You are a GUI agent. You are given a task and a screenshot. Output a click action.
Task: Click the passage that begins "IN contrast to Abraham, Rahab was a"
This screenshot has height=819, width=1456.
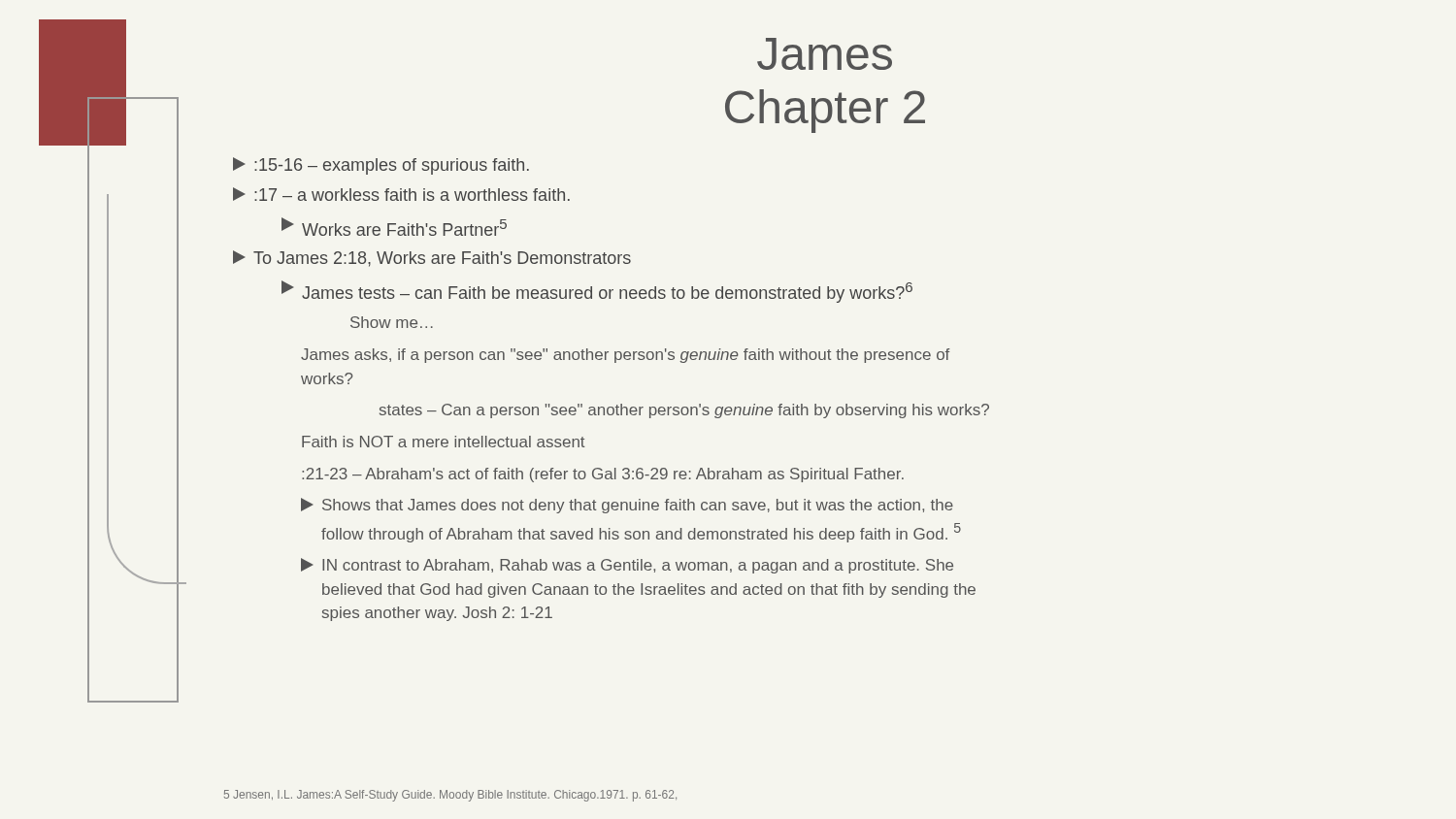(x=639, y=590)
